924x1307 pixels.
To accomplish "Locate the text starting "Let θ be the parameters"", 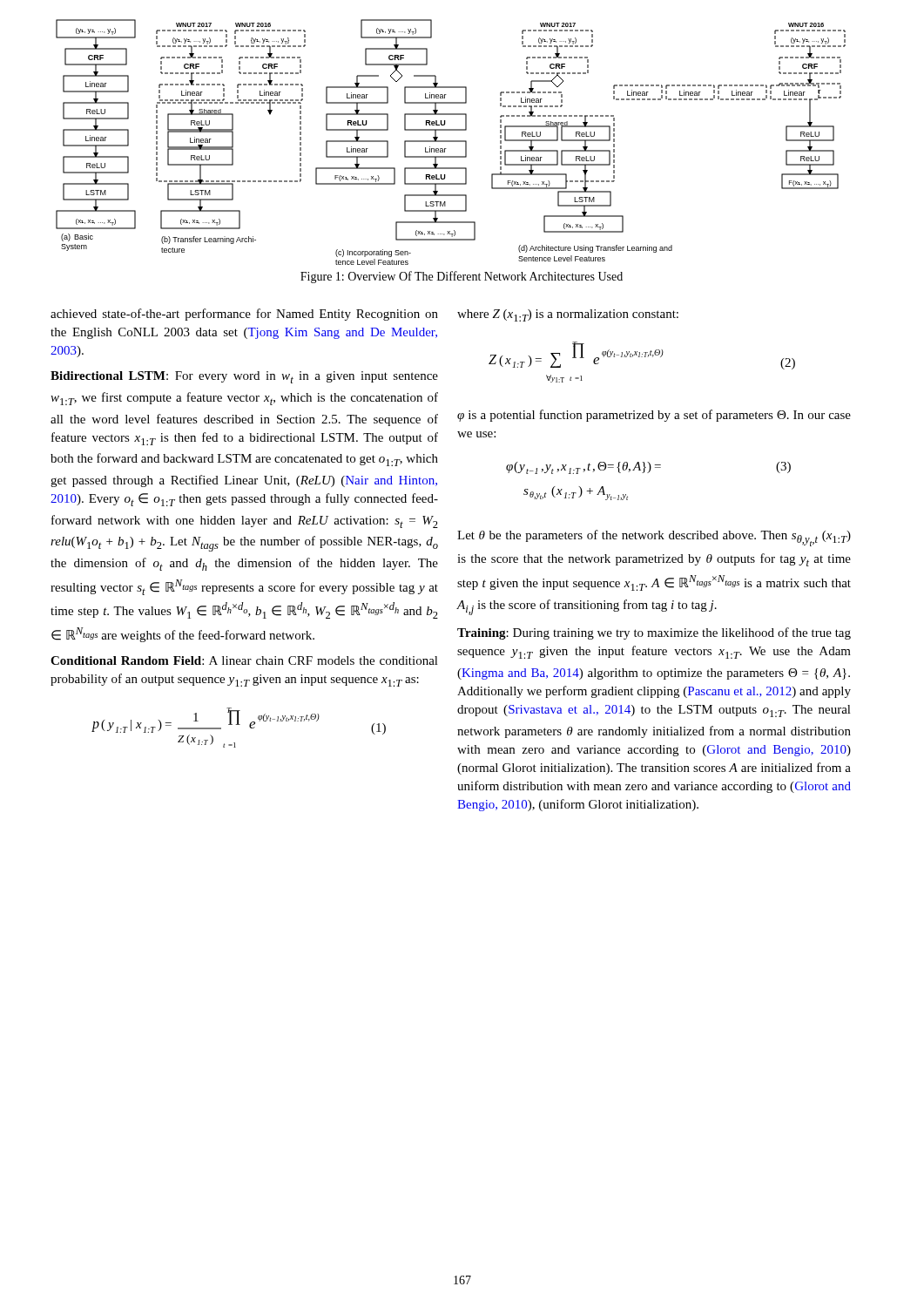I will [654, 571].
